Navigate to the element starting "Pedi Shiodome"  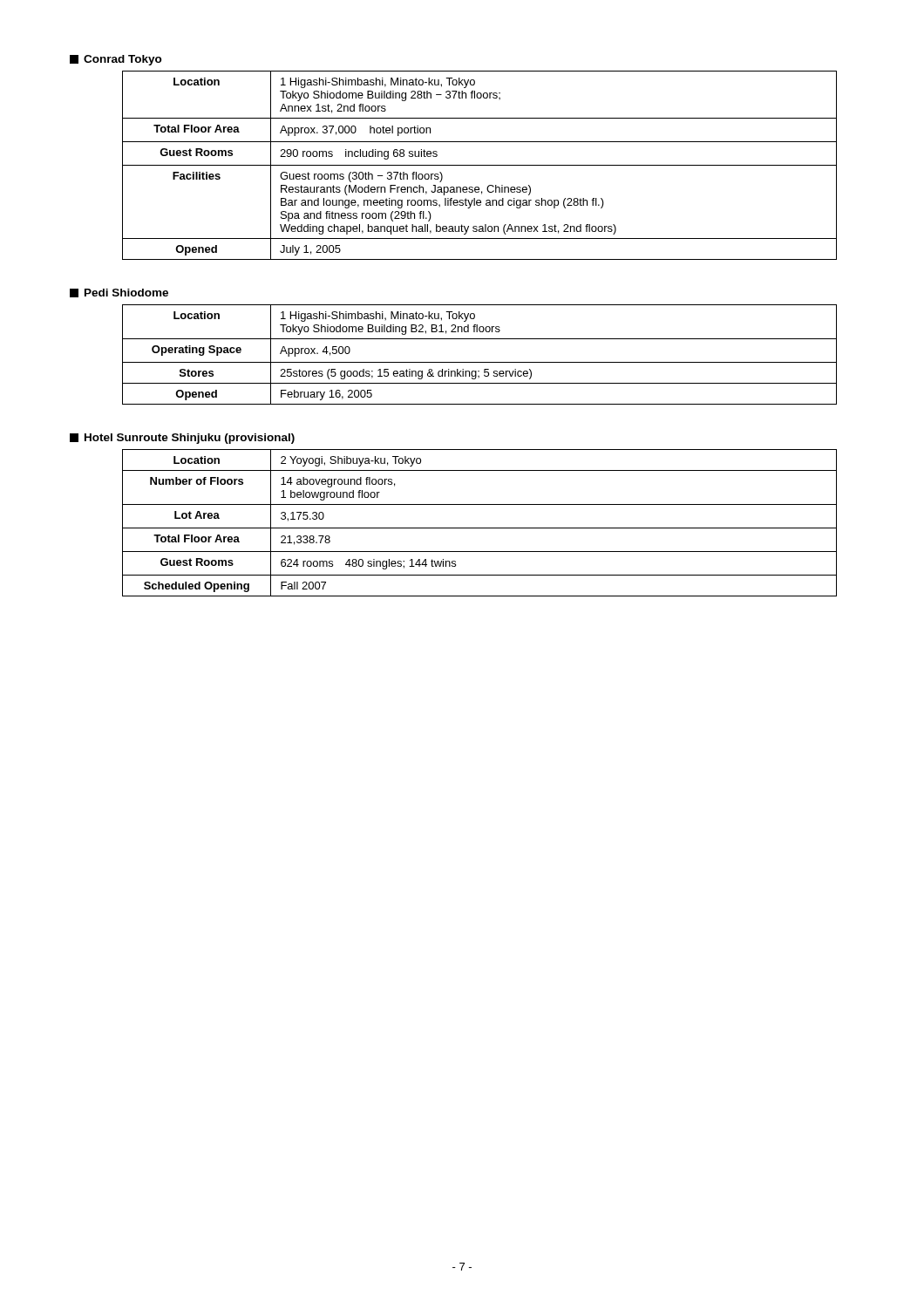coord(119,293)
